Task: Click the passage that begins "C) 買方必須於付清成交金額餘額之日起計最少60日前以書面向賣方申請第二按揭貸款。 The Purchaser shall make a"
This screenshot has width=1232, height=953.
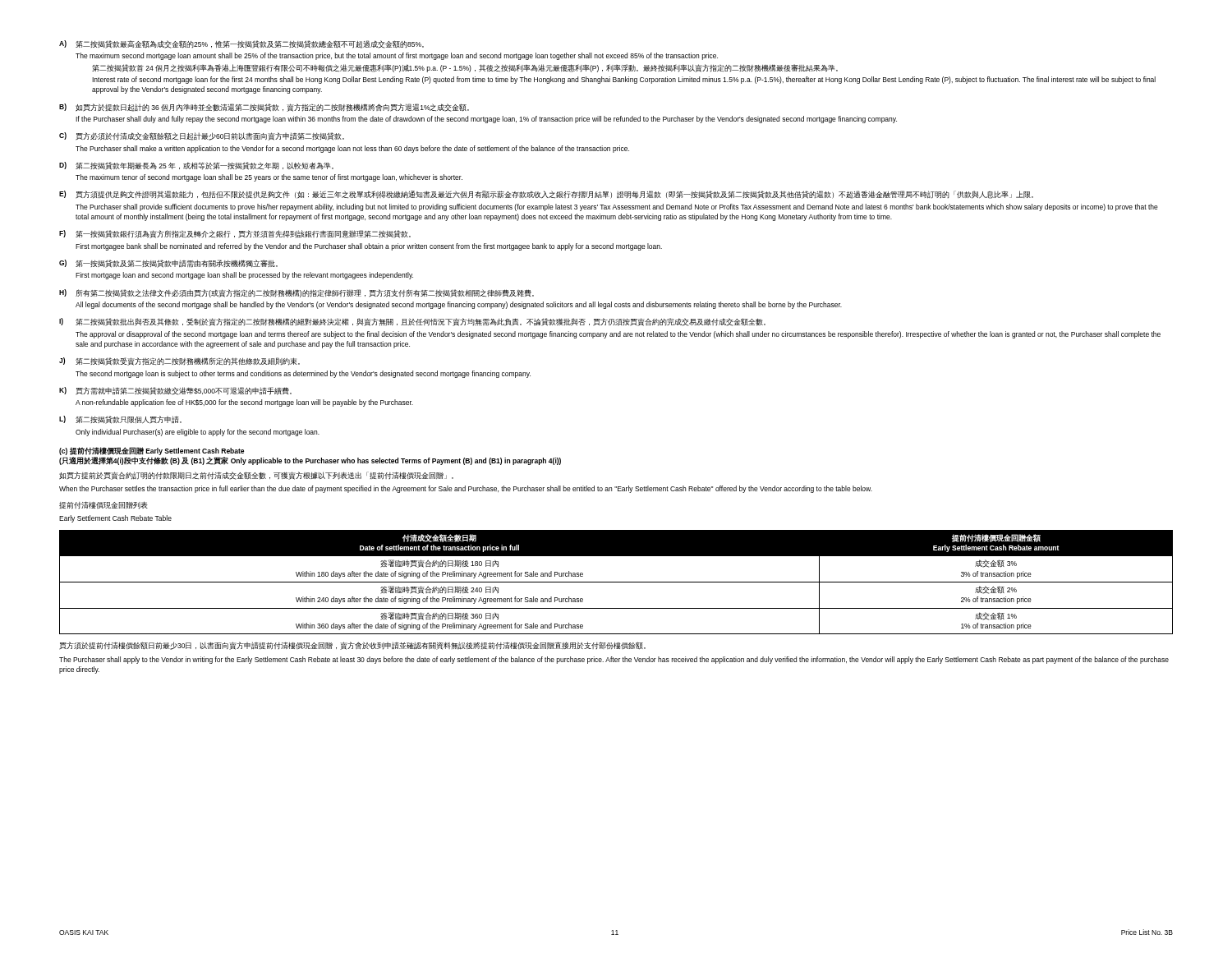Action: (616, 143)
